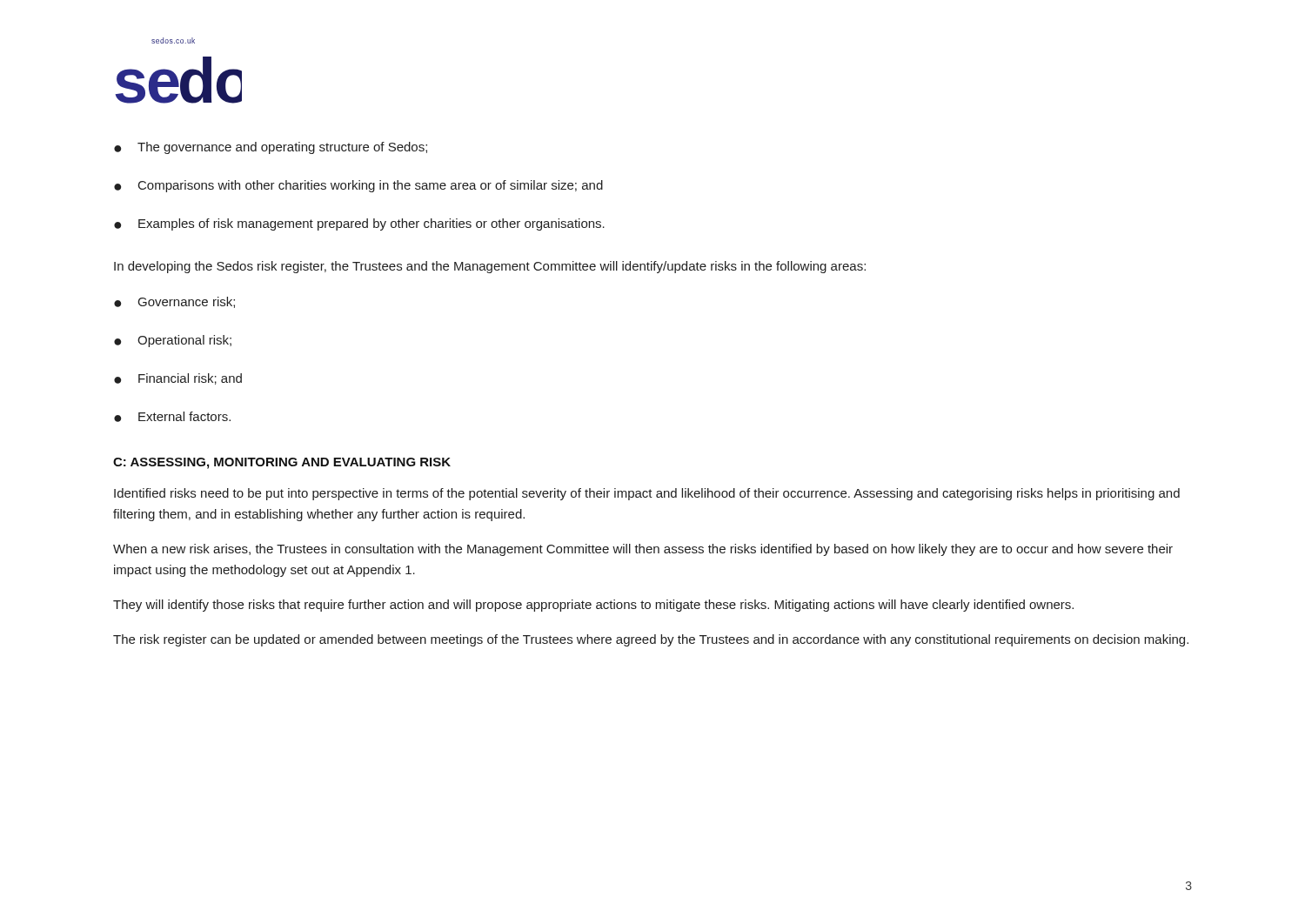Find the list item that reads "● Comparisons with other charities"
This screenshot has height=924, width=1305.
click(x=358, y=186)
